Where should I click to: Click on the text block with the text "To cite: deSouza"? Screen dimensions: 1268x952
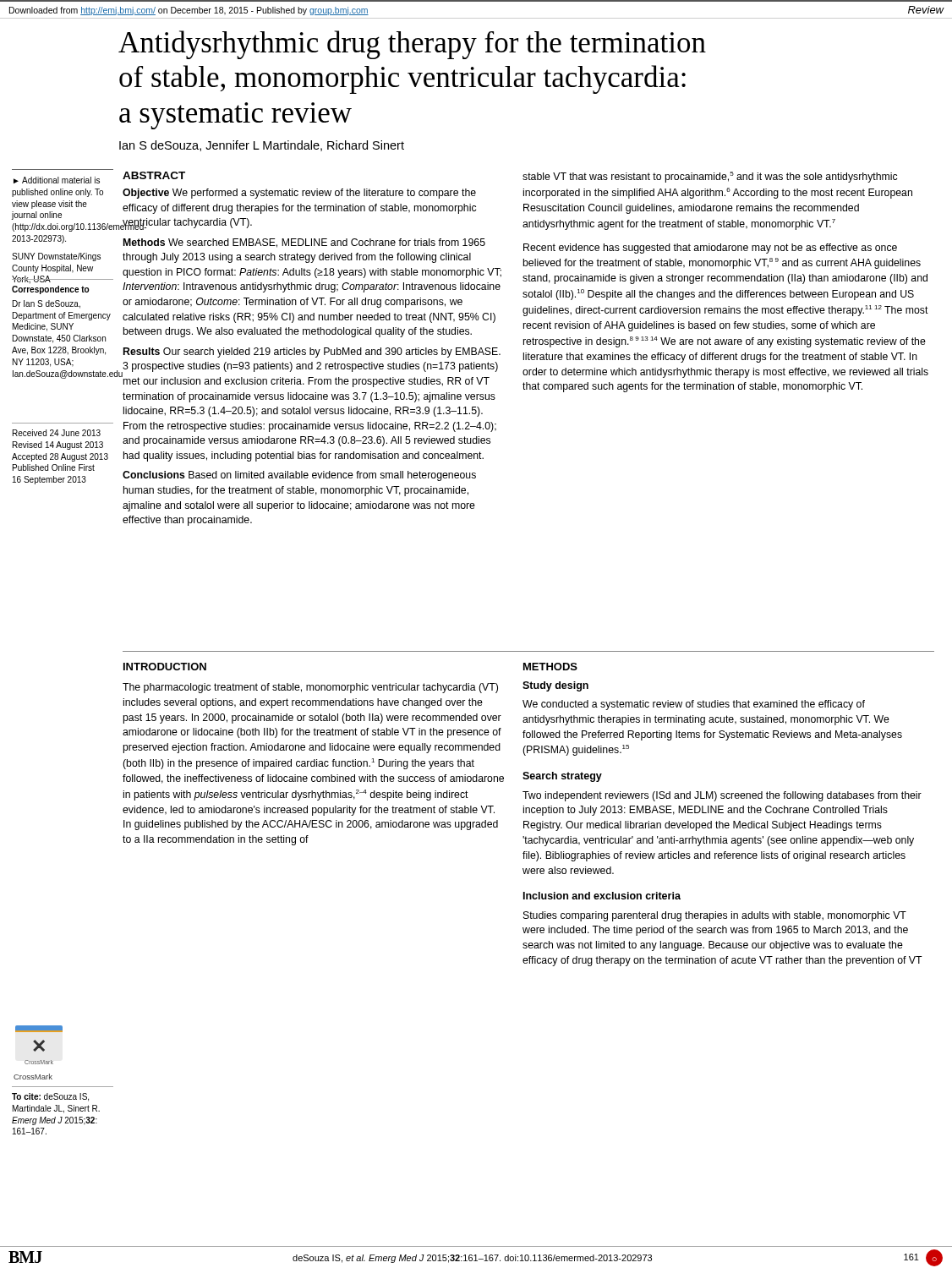pyautogui.click(x=56, y=1114)
